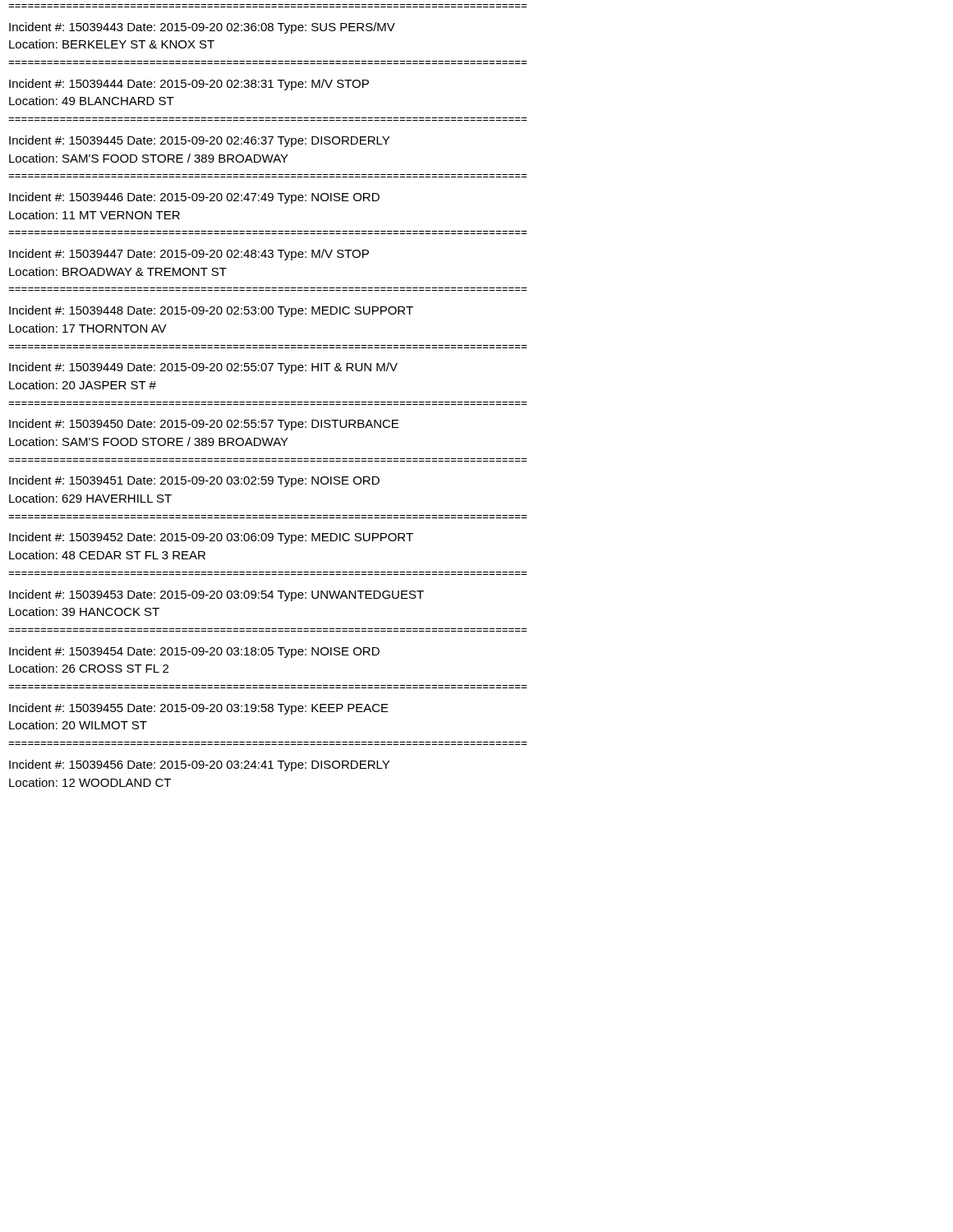Locate the block of text that opens with "Incident #: 15039455 Date: 2015-09-20"
The width and height of the screenshot is (953, 1232).
pos(199,709)
